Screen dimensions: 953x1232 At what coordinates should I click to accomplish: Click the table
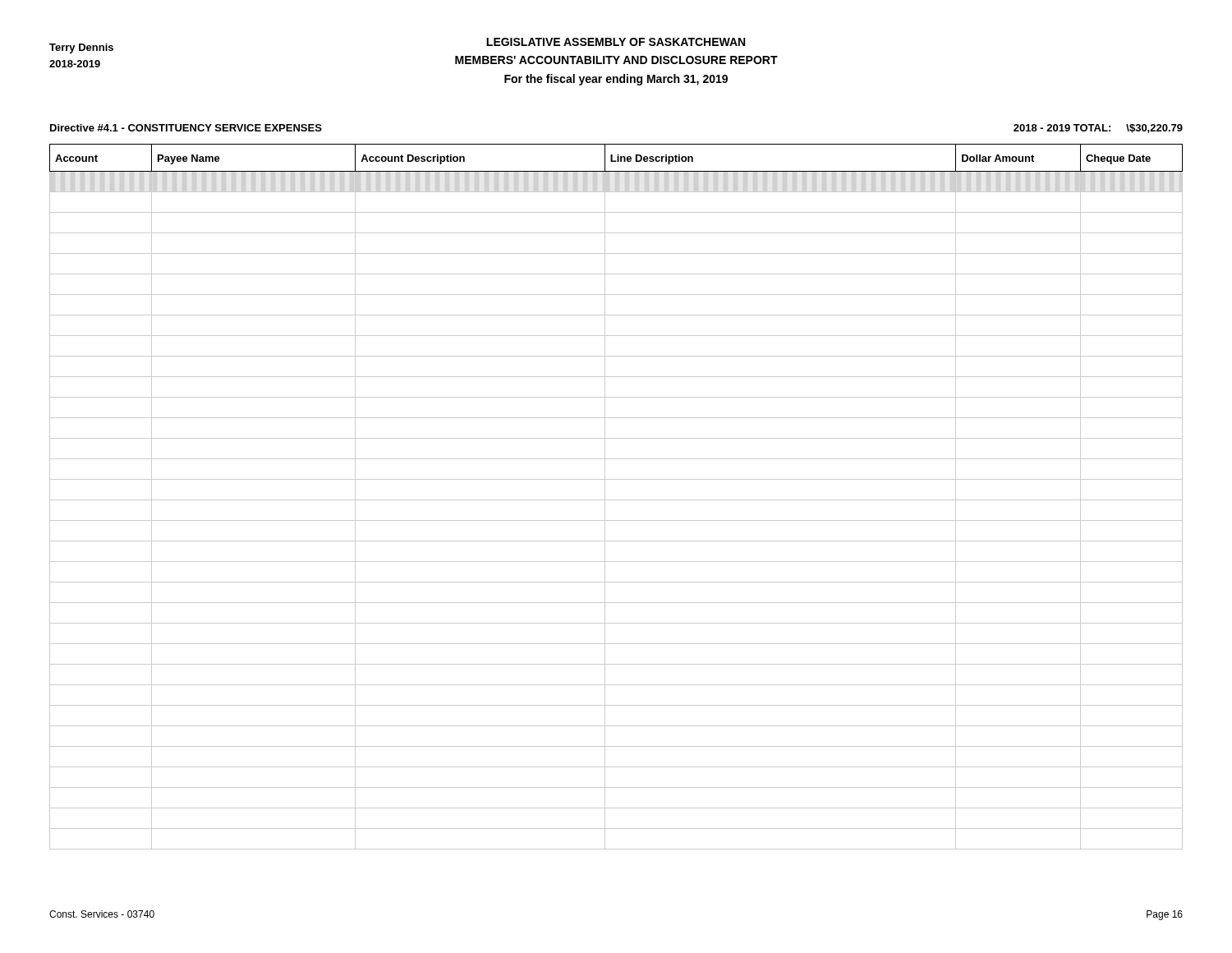pyautogui.click(x=616, y=497)
